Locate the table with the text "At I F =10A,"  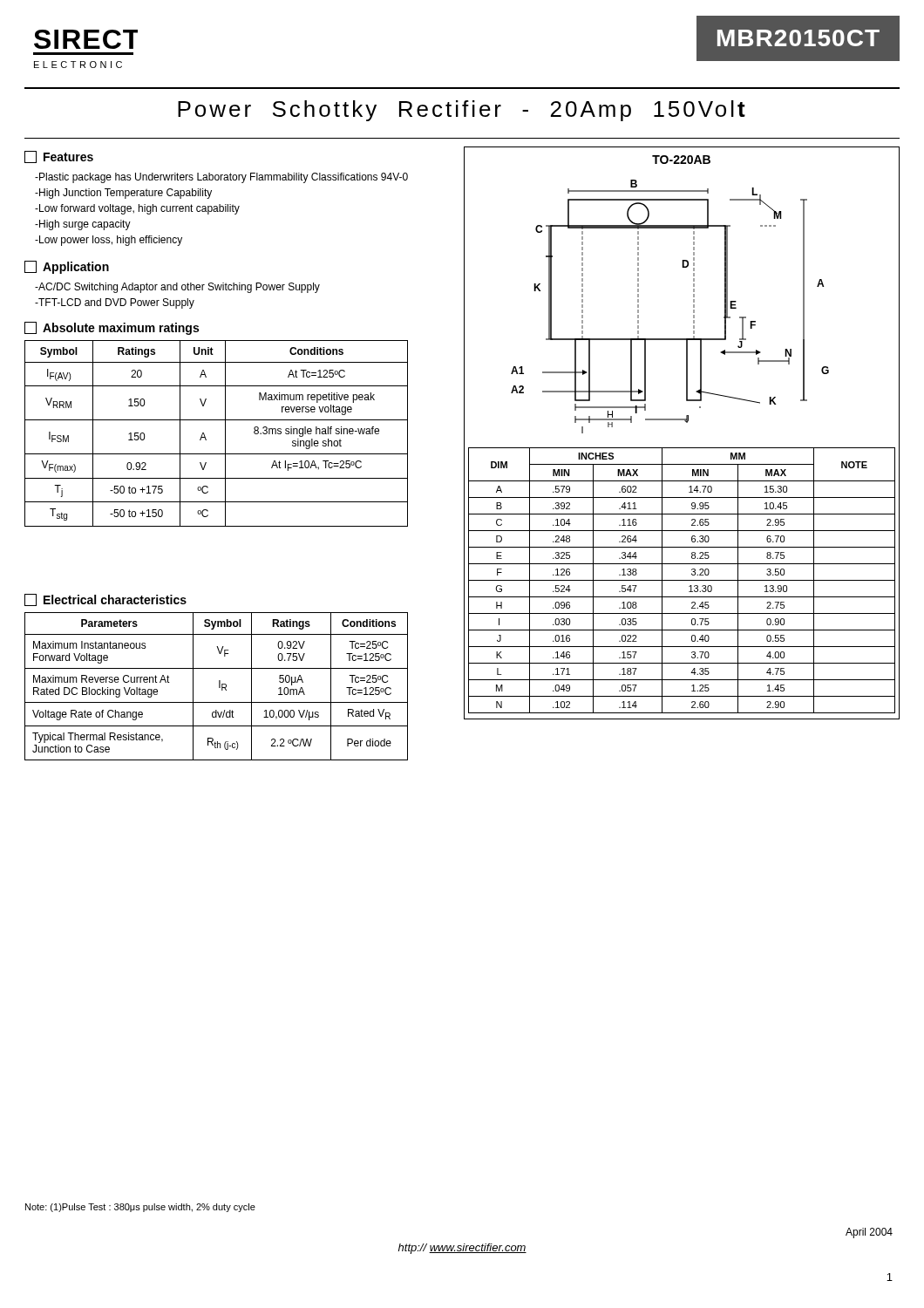pos(216,433)
